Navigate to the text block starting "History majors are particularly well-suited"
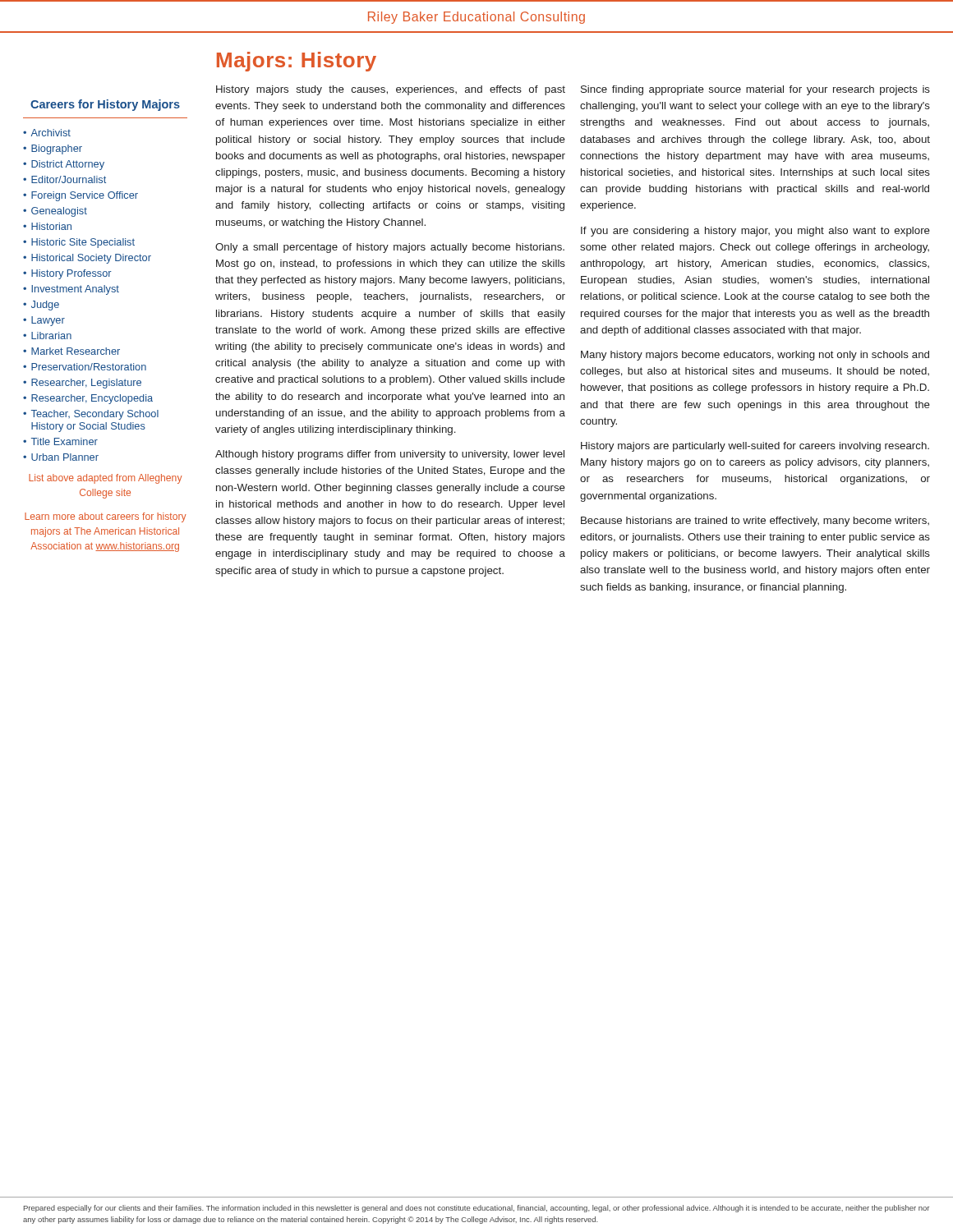 click(x=755, y=471)
